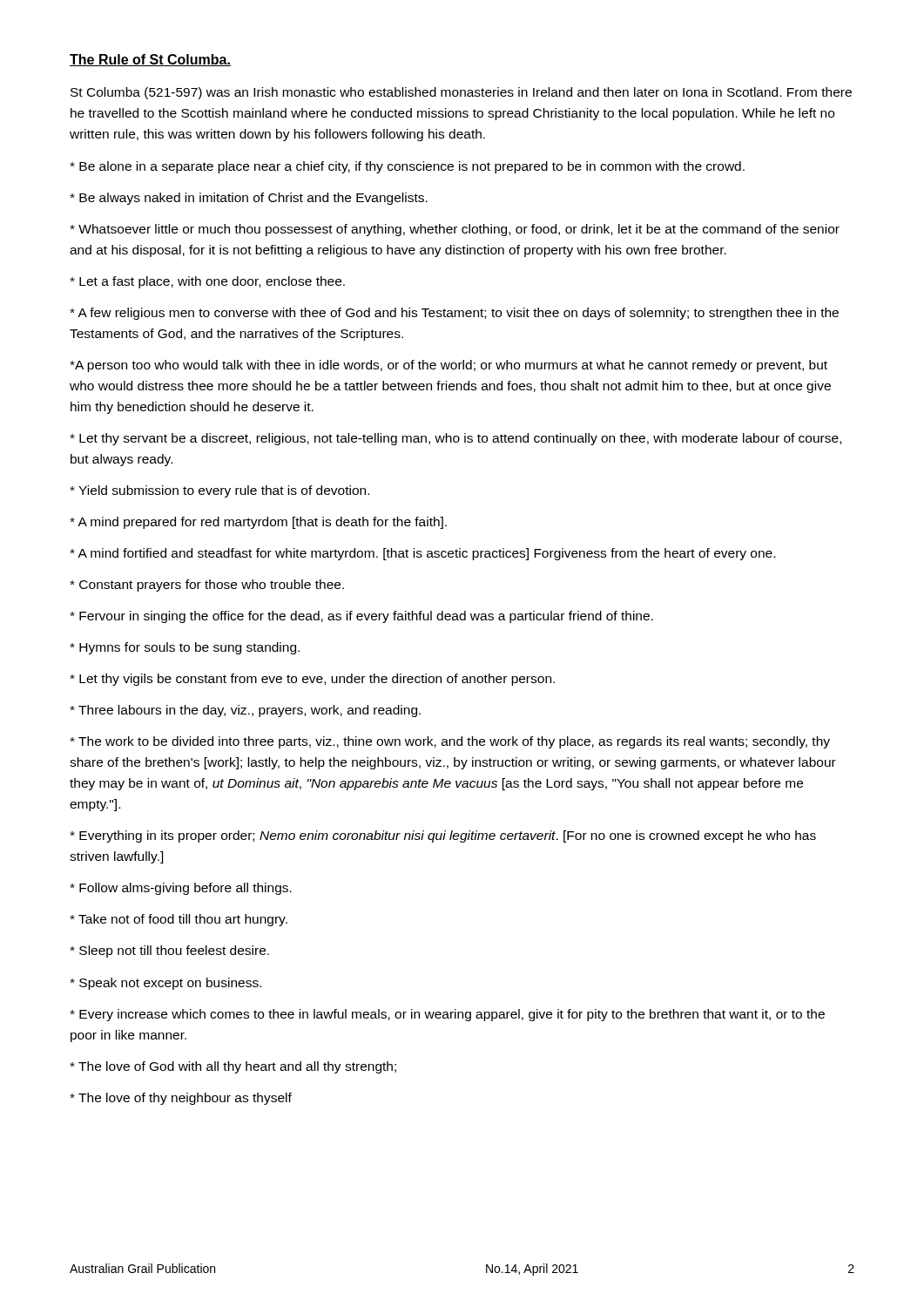This screenshot has height=1307, width=924.
Task: Click on the text starting "Be always naked in imitation of Christ and"
Action: point(249,197)
